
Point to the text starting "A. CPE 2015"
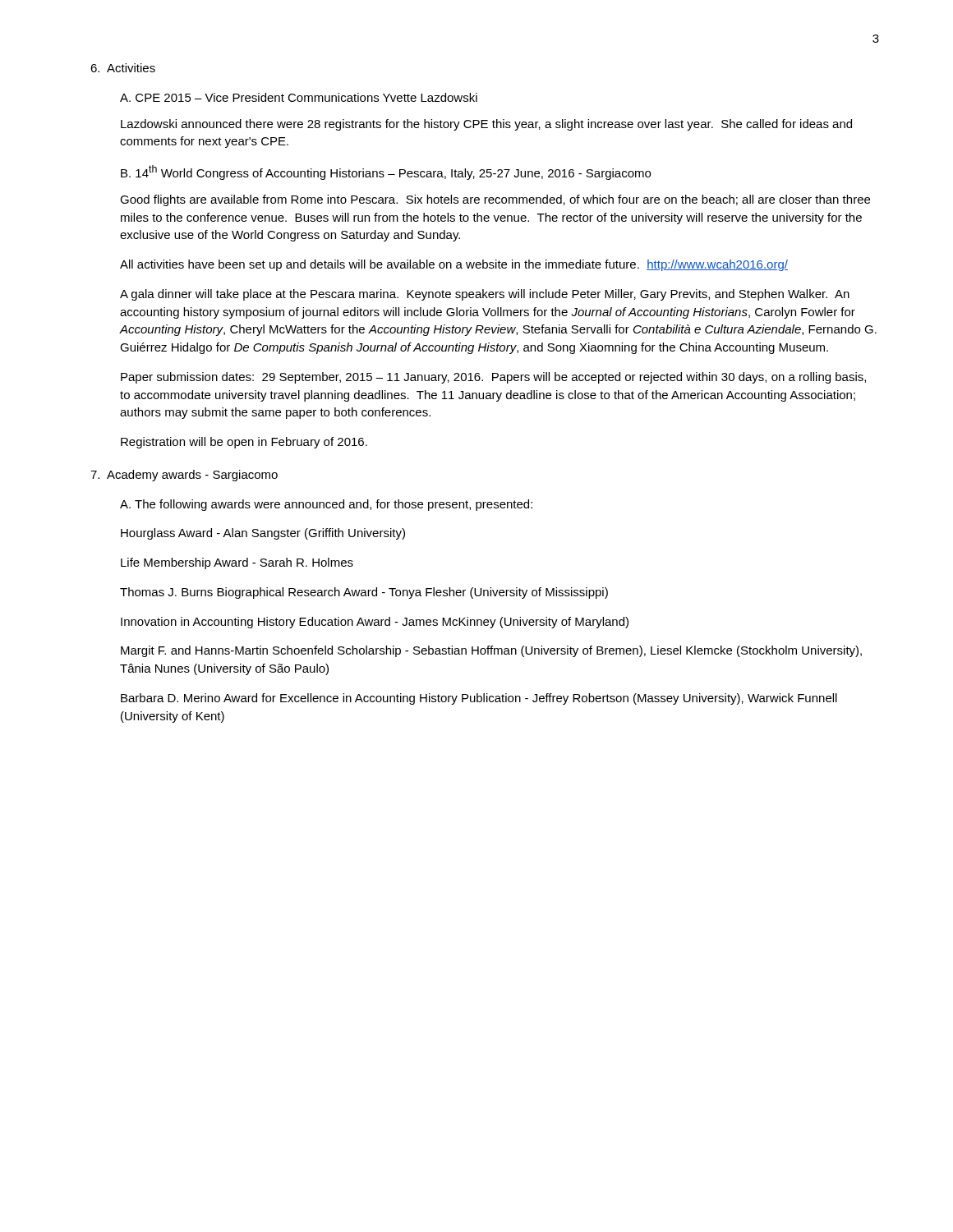[x=299, y=97]
